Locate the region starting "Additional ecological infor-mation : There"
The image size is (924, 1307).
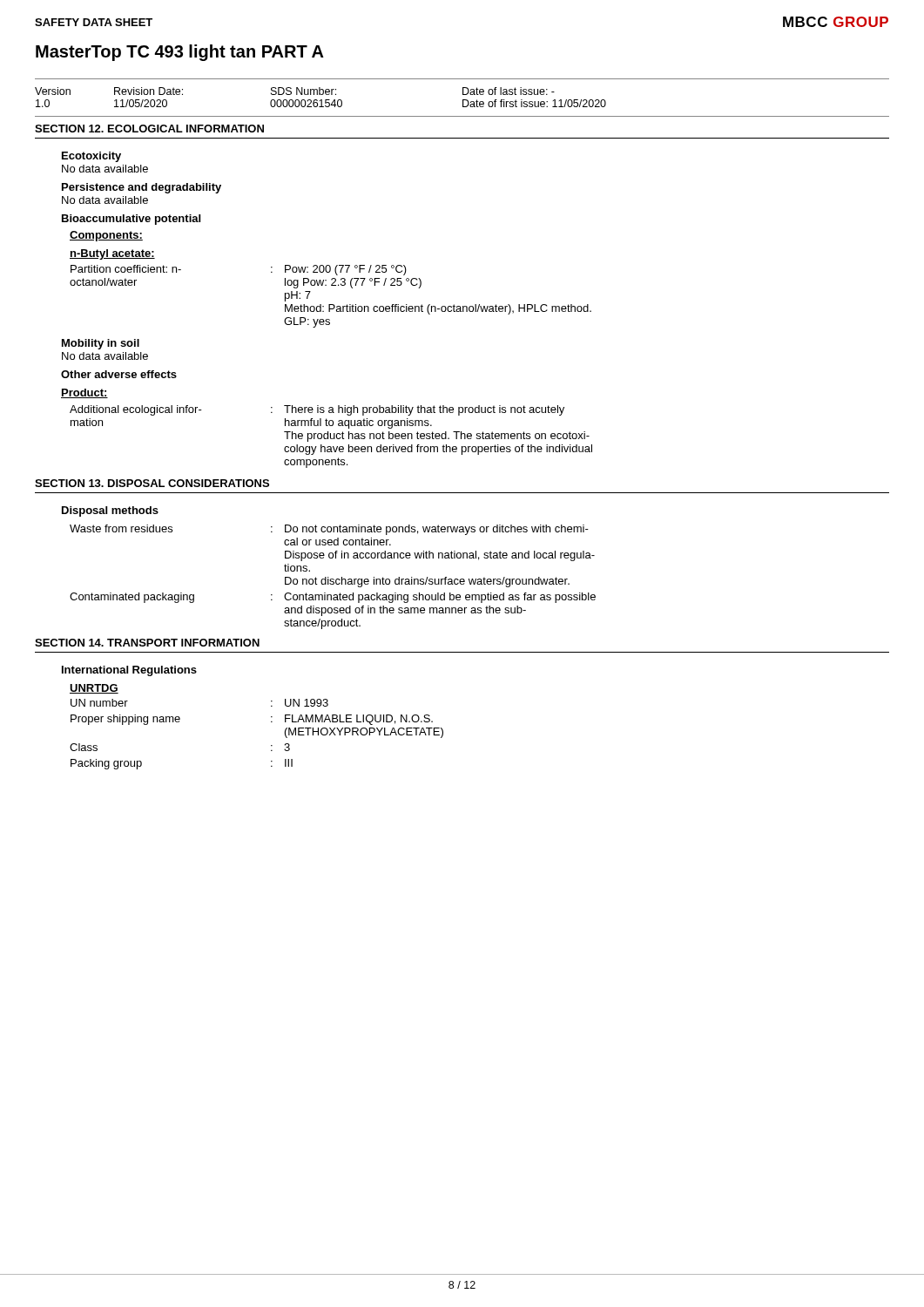pyautogui.click(x=479, y=435)
